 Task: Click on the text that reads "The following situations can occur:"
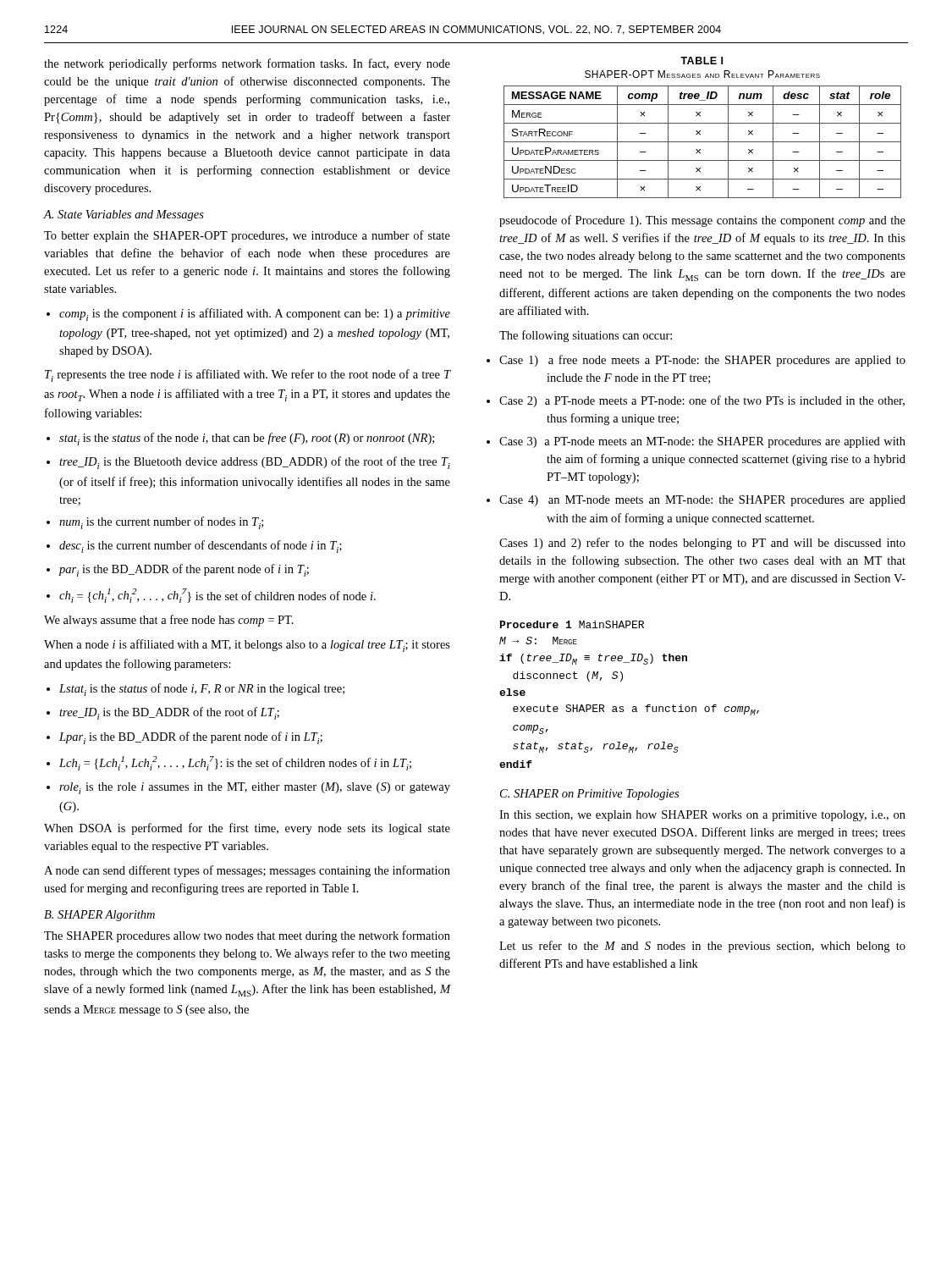[x=586, y=336]
